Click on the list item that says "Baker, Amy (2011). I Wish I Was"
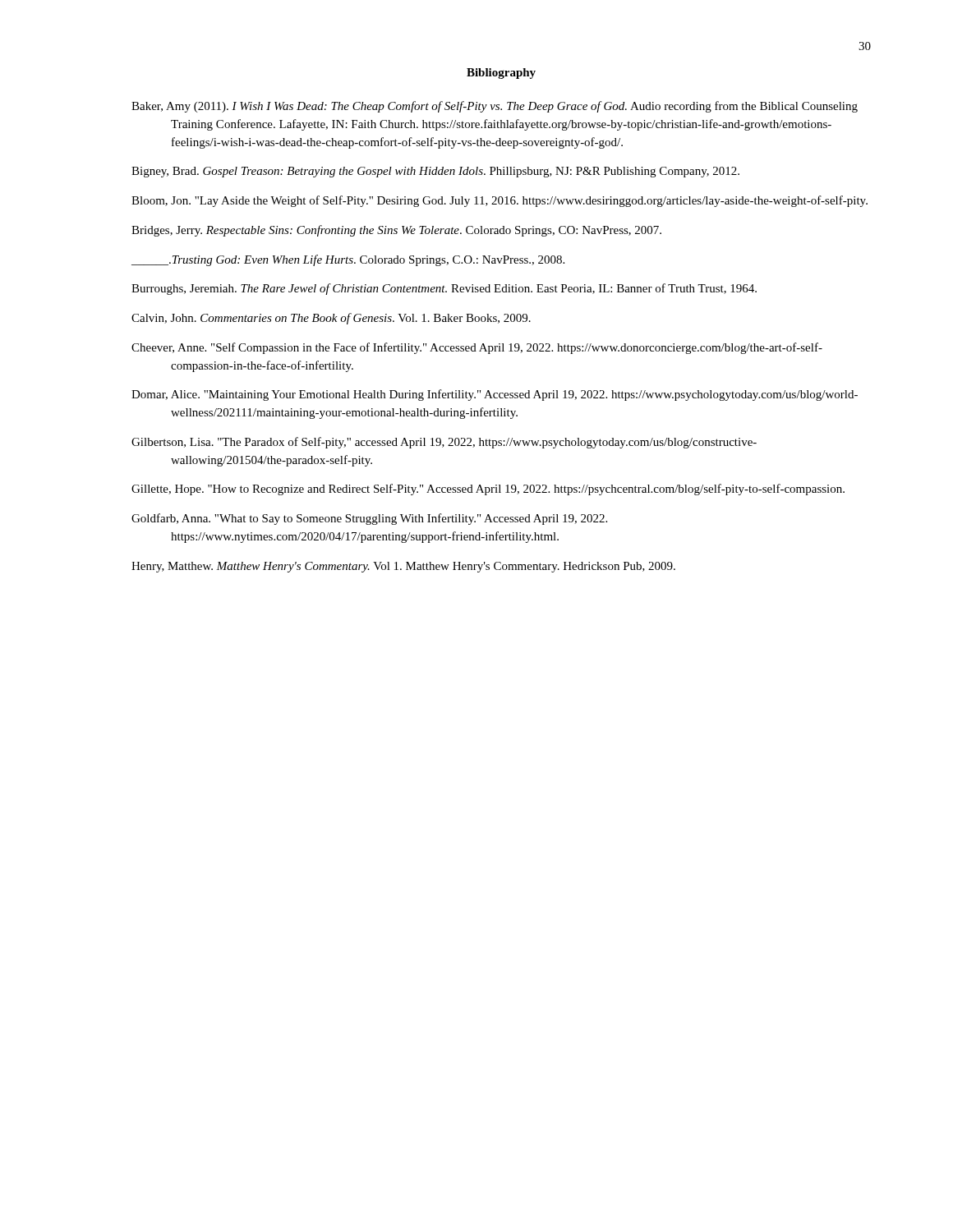The width and height of the screenshot is (953, 1232). [495, 124]
